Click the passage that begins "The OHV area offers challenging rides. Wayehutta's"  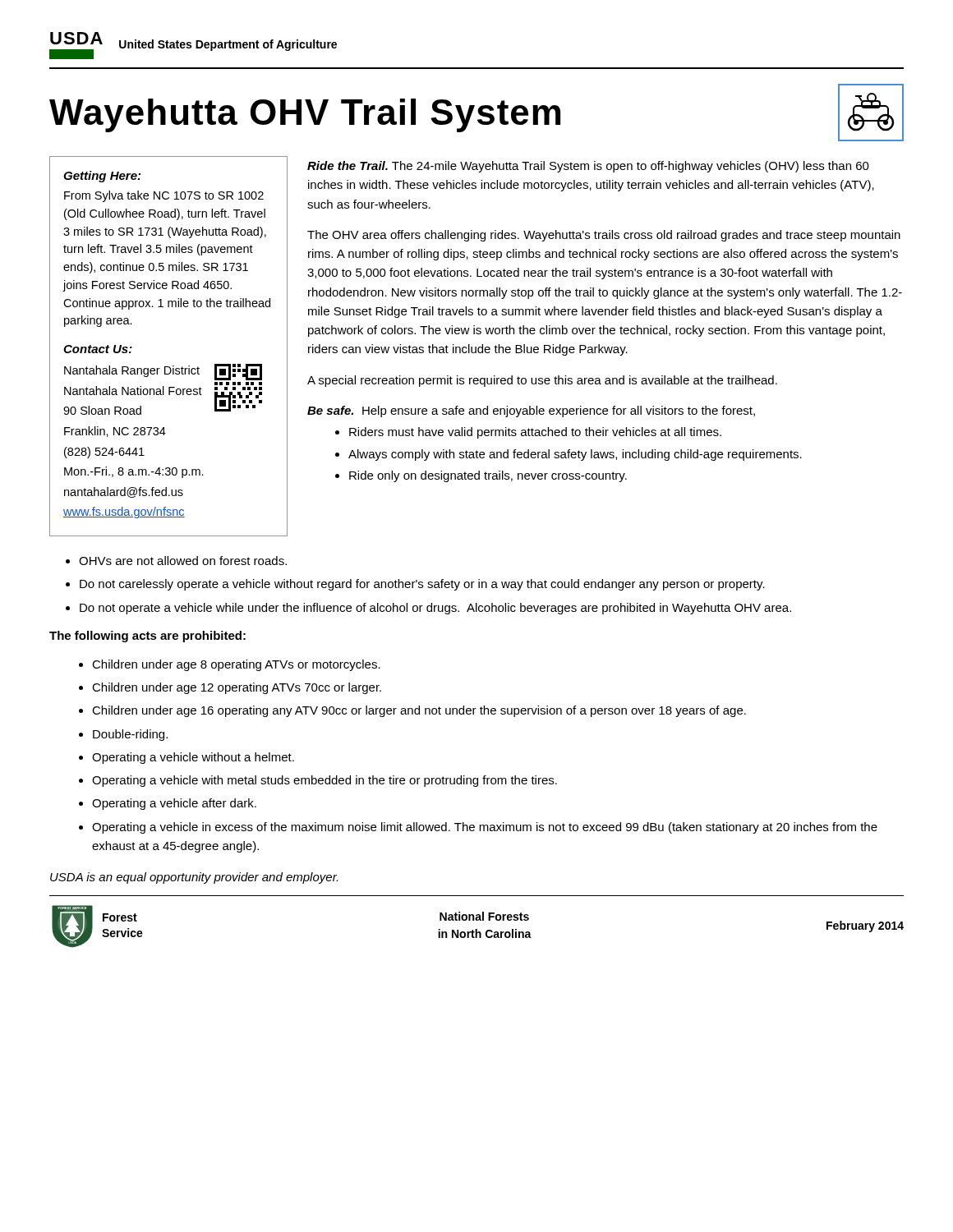point(605,292)
